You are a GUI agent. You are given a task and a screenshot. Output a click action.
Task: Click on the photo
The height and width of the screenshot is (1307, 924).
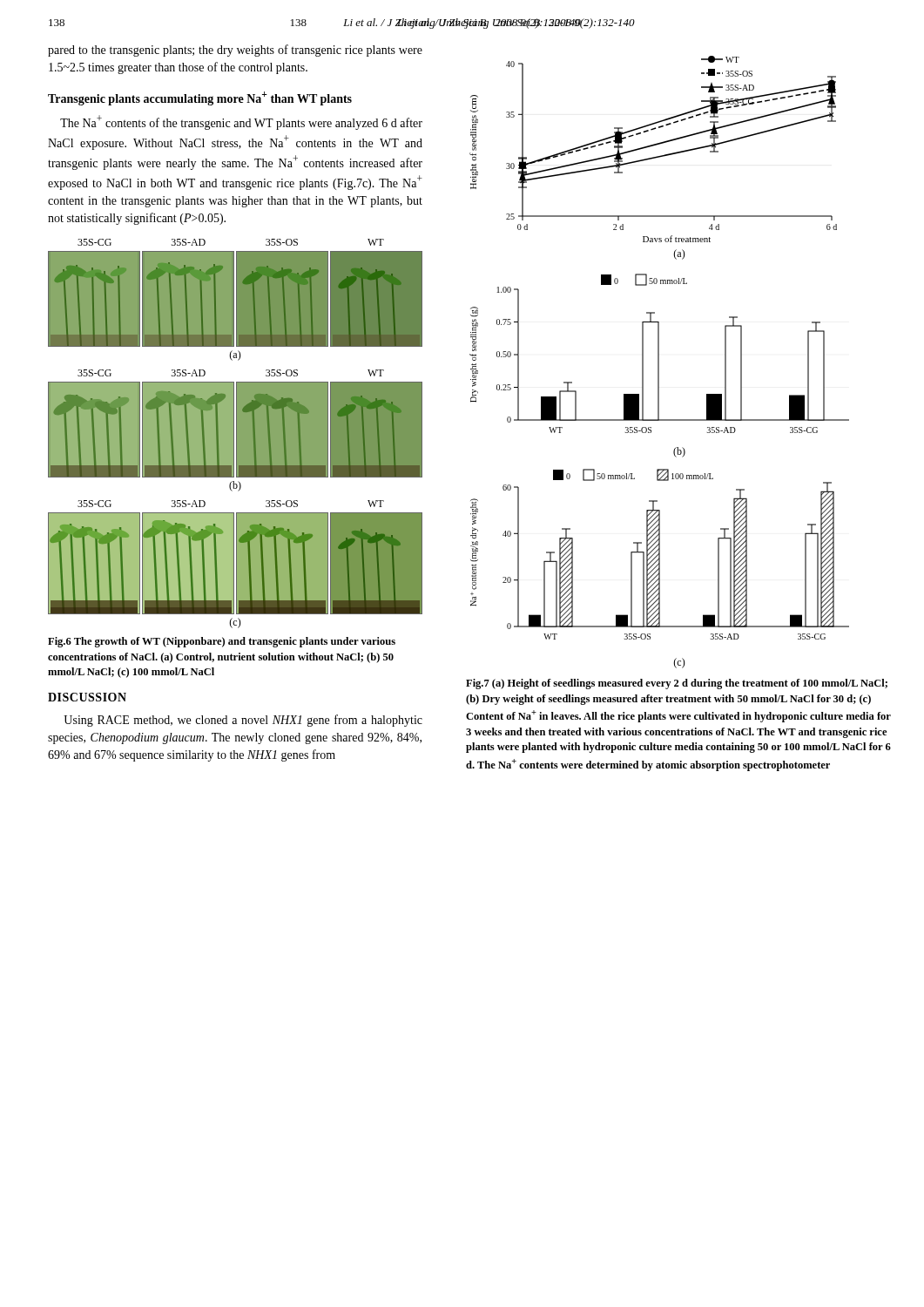[235, 433]
